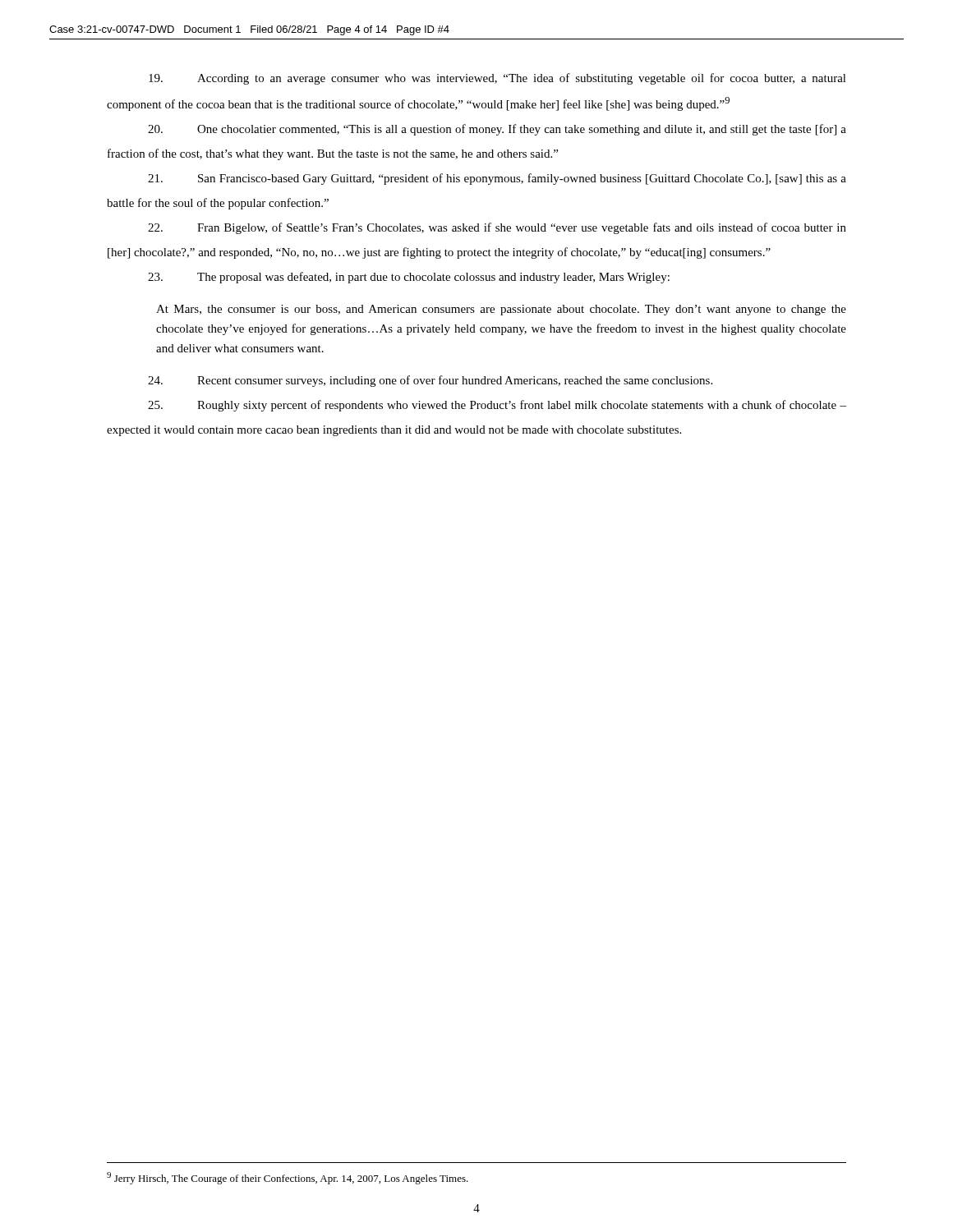Locate the list item that says "19.According to an average consumer who was"
This screenshot has height=1232, width=953.
pos(476,88)
